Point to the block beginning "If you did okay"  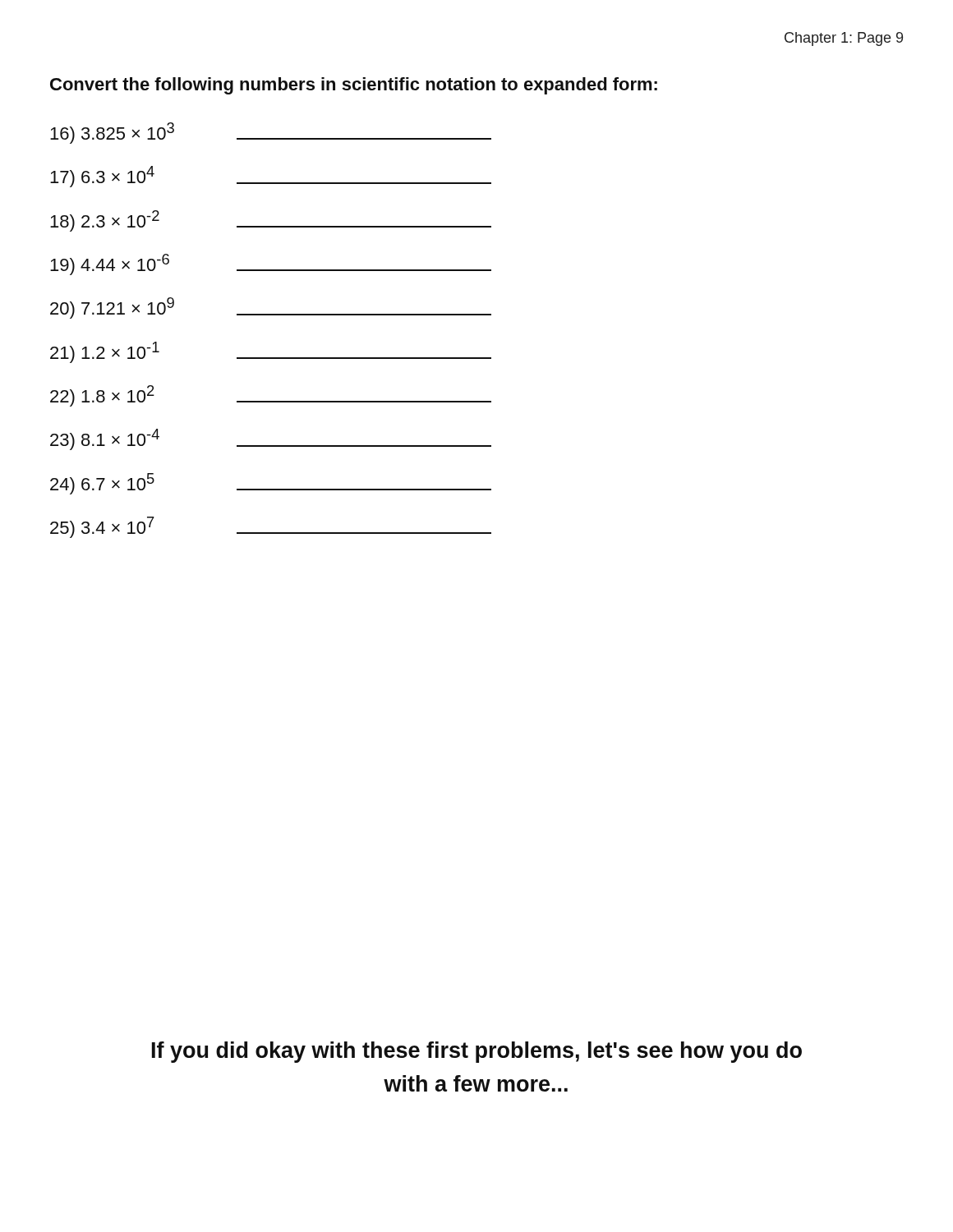pos(476,1067)
